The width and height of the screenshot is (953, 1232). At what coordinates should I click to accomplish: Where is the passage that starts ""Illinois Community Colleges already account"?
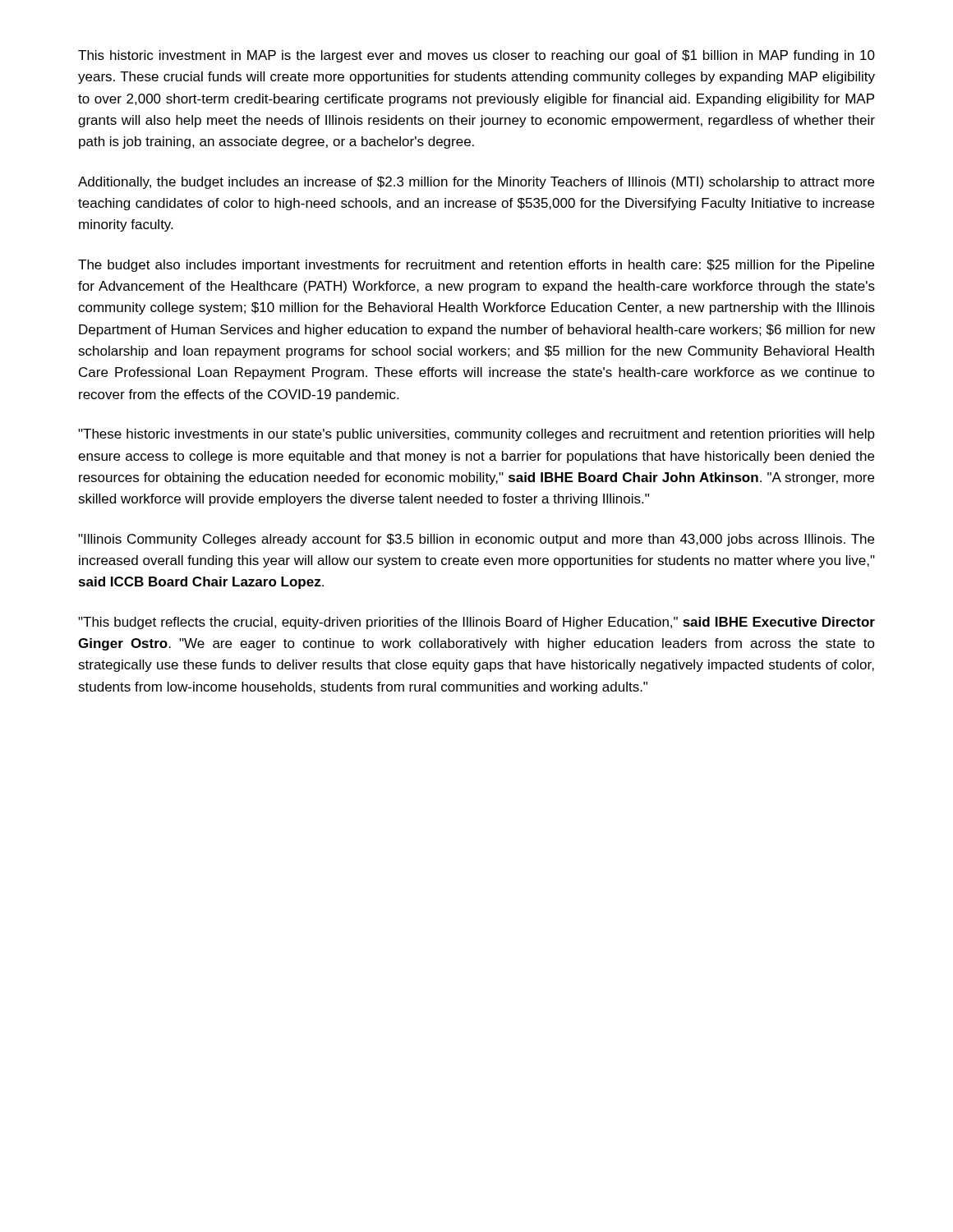click(x=476, y=560)
